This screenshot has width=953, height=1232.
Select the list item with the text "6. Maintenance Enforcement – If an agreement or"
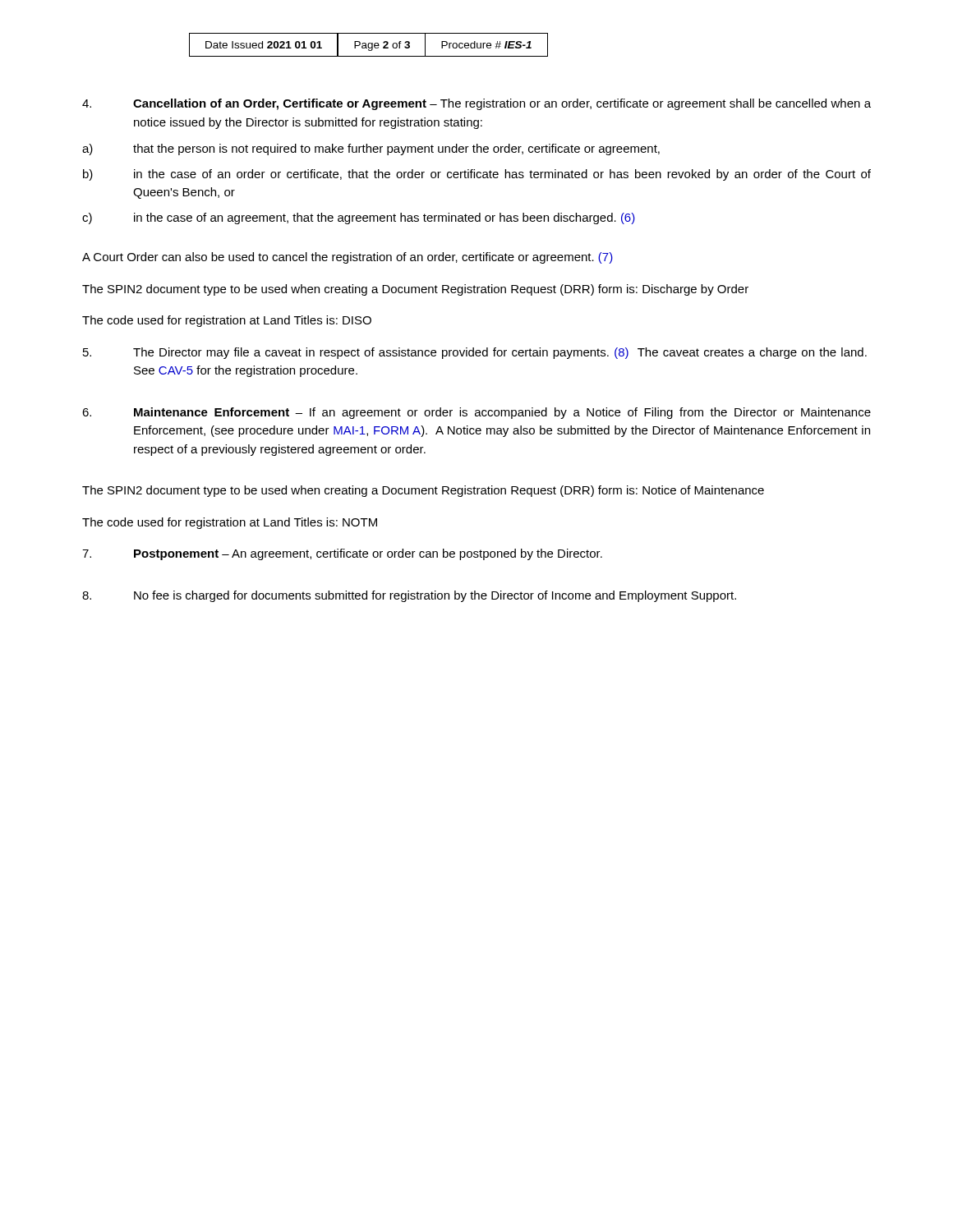476,431
